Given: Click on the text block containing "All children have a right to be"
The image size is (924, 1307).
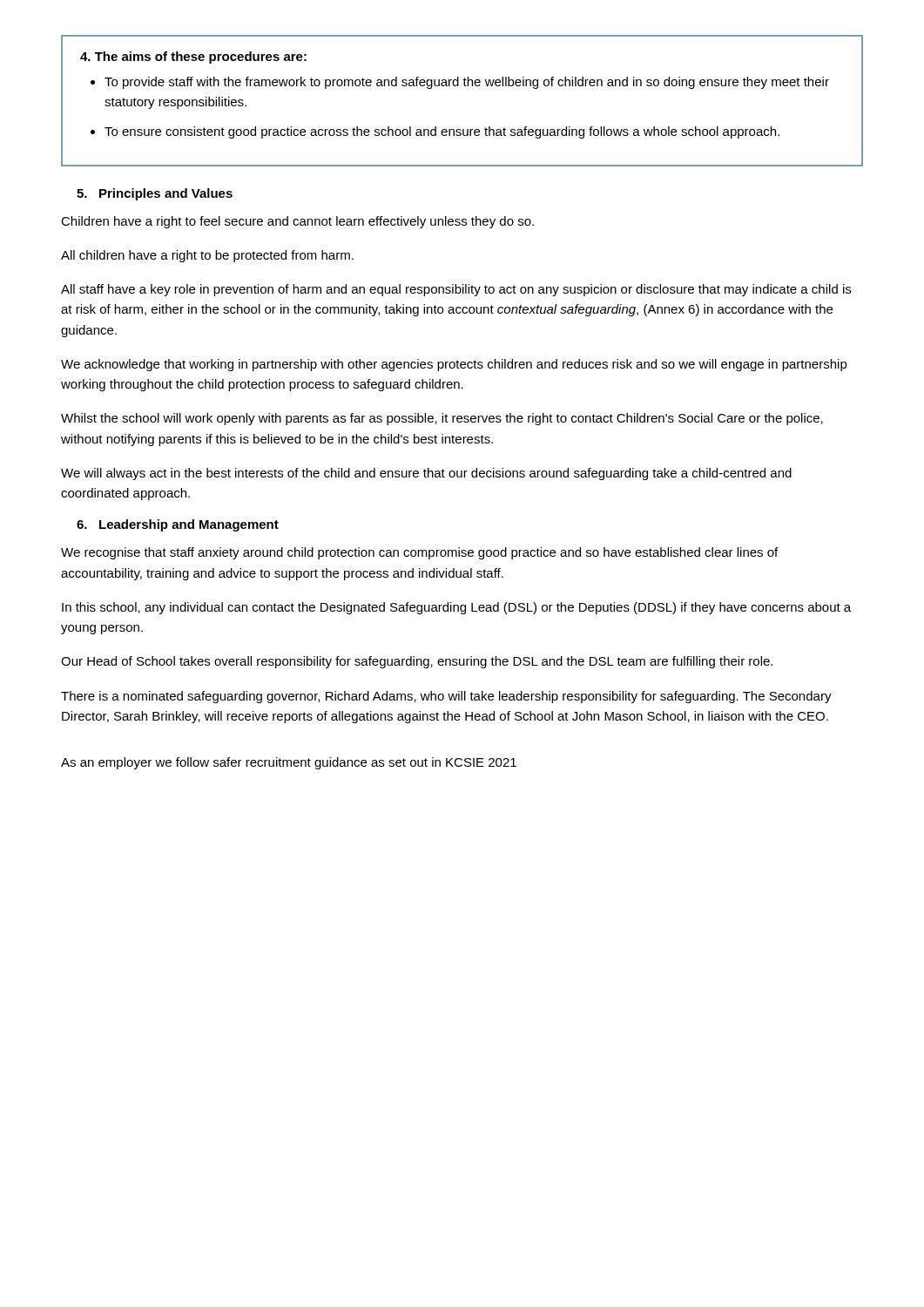Looking at the screenshot, I should point(208,255).
